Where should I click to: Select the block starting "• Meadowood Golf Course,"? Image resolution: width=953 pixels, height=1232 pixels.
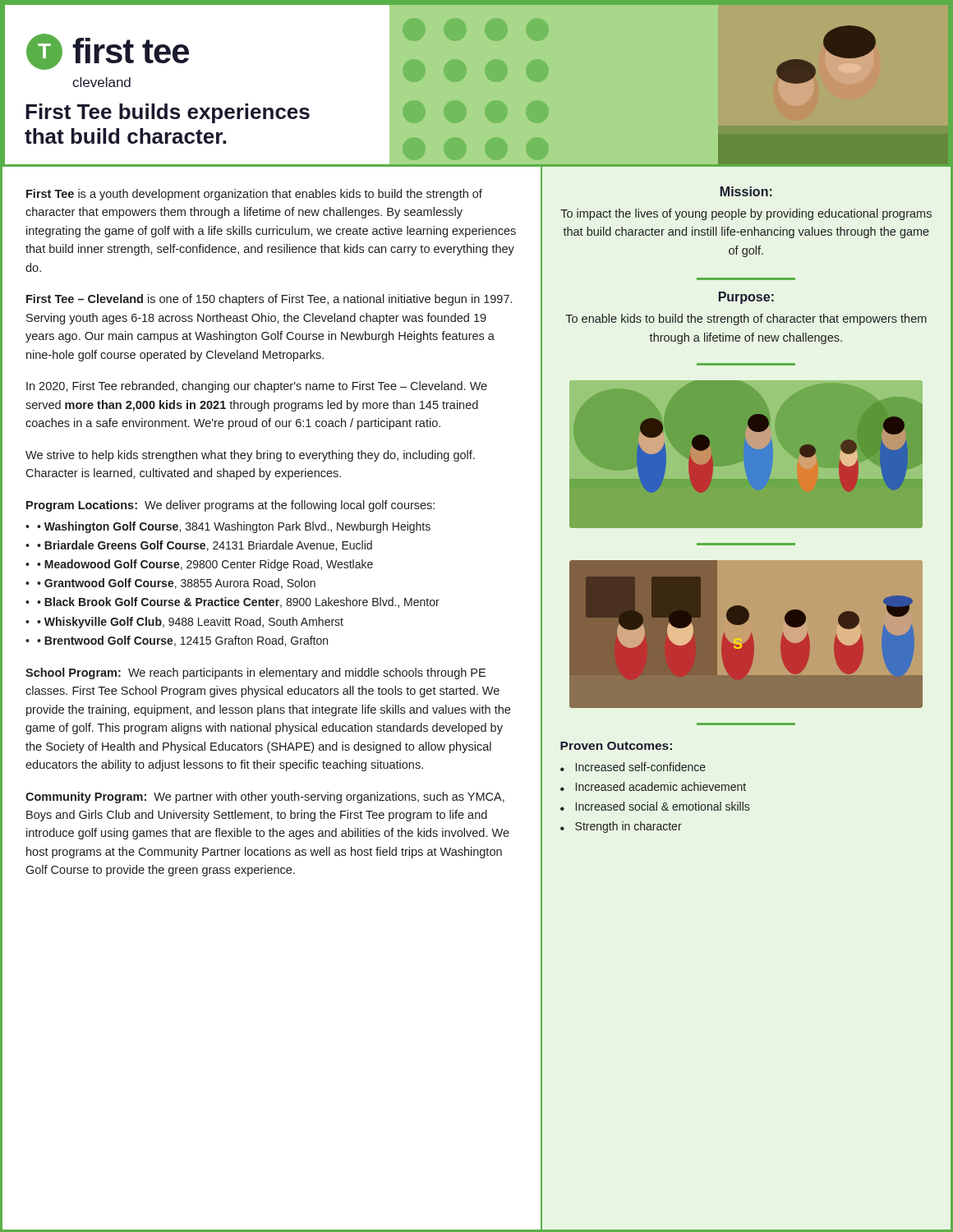click(205, 564)
